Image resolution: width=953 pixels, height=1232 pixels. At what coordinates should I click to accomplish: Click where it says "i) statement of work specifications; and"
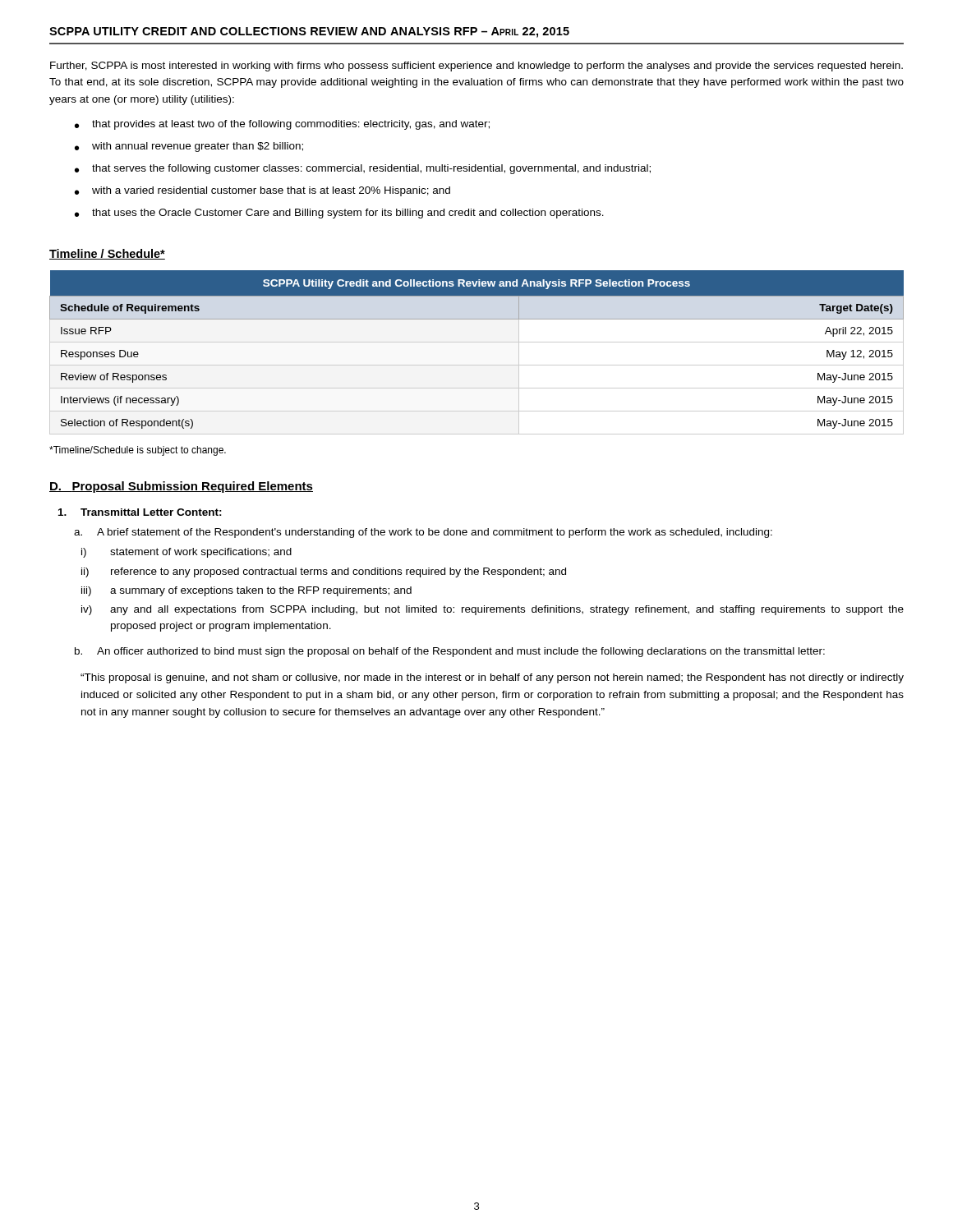pyautogui.click(x=186, y=553)
